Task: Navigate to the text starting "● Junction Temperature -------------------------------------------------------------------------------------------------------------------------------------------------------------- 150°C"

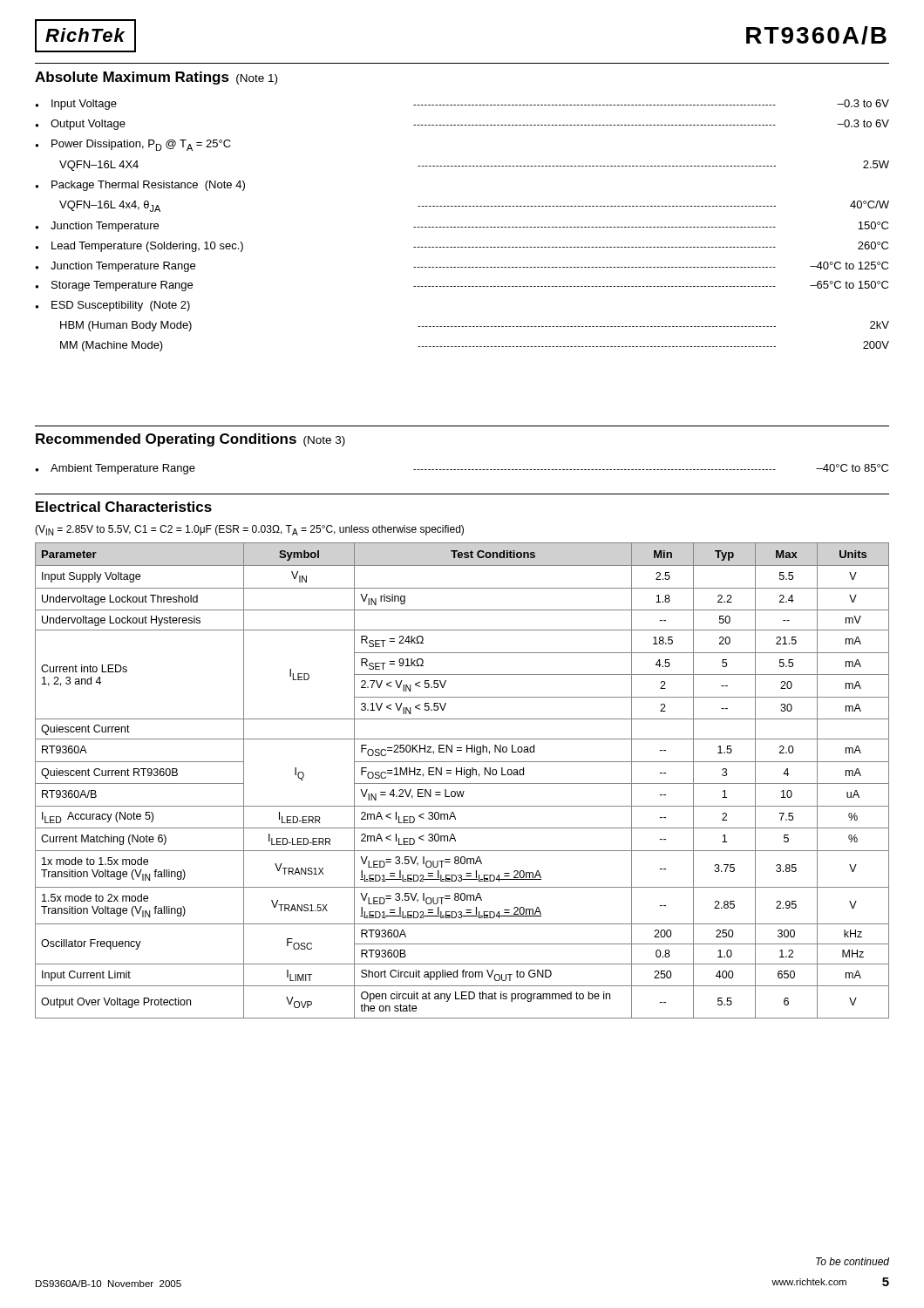Action: 462,226
